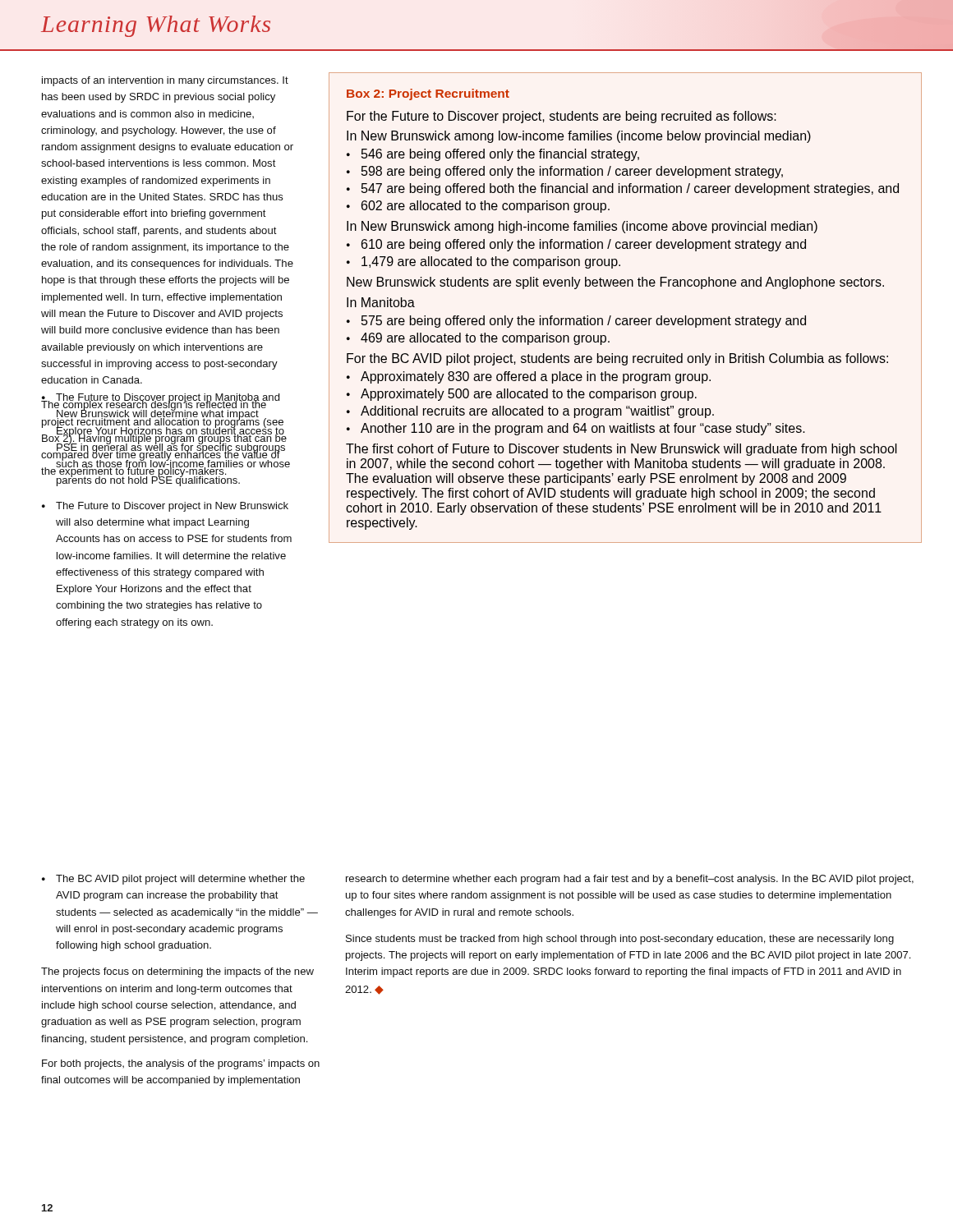
Task: Find the block on this page that starts "New Brunswick students are"
Action: coord(615,282)
